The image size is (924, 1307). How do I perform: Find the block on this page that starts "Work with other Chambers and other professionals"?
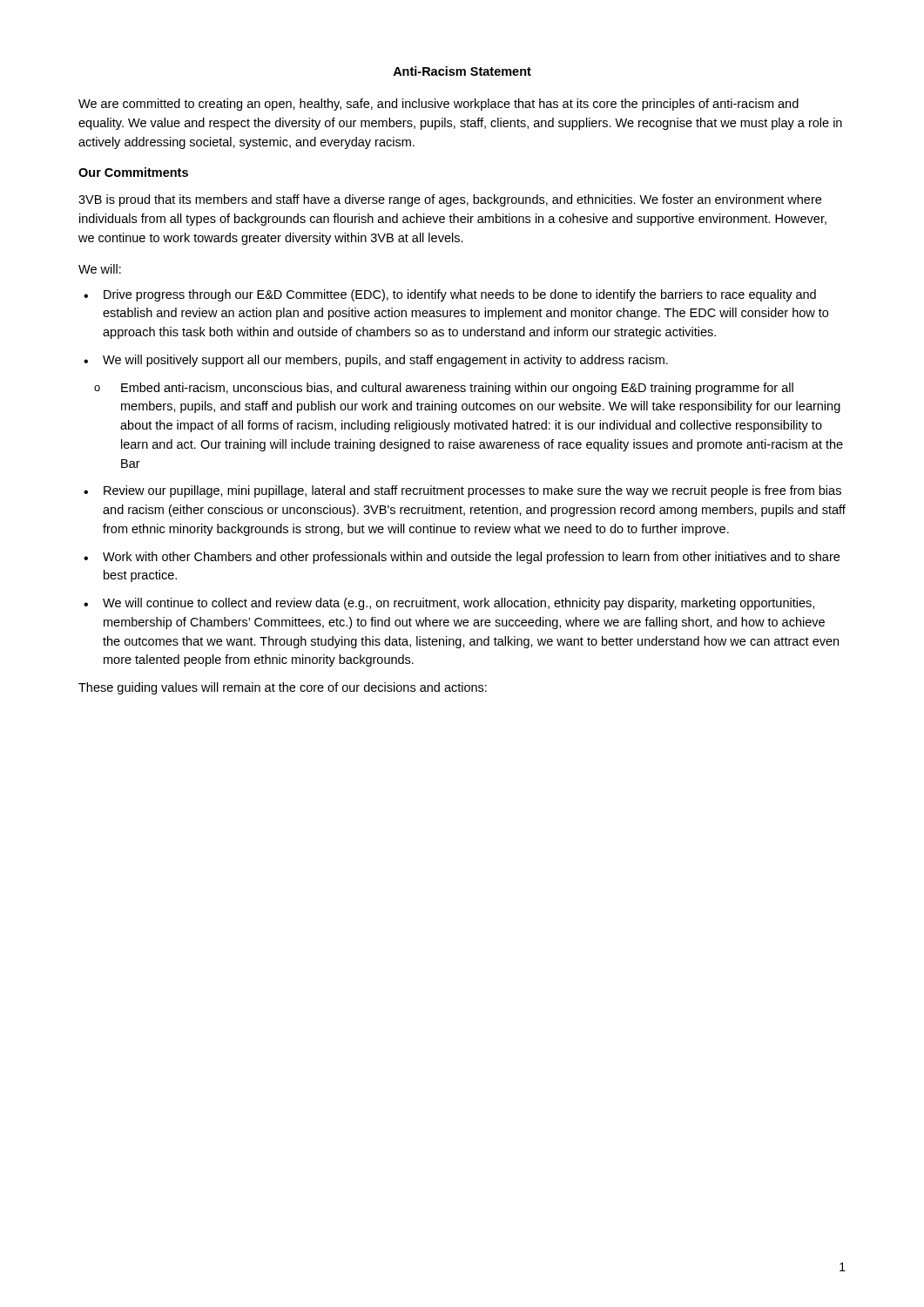coord(472,566)
